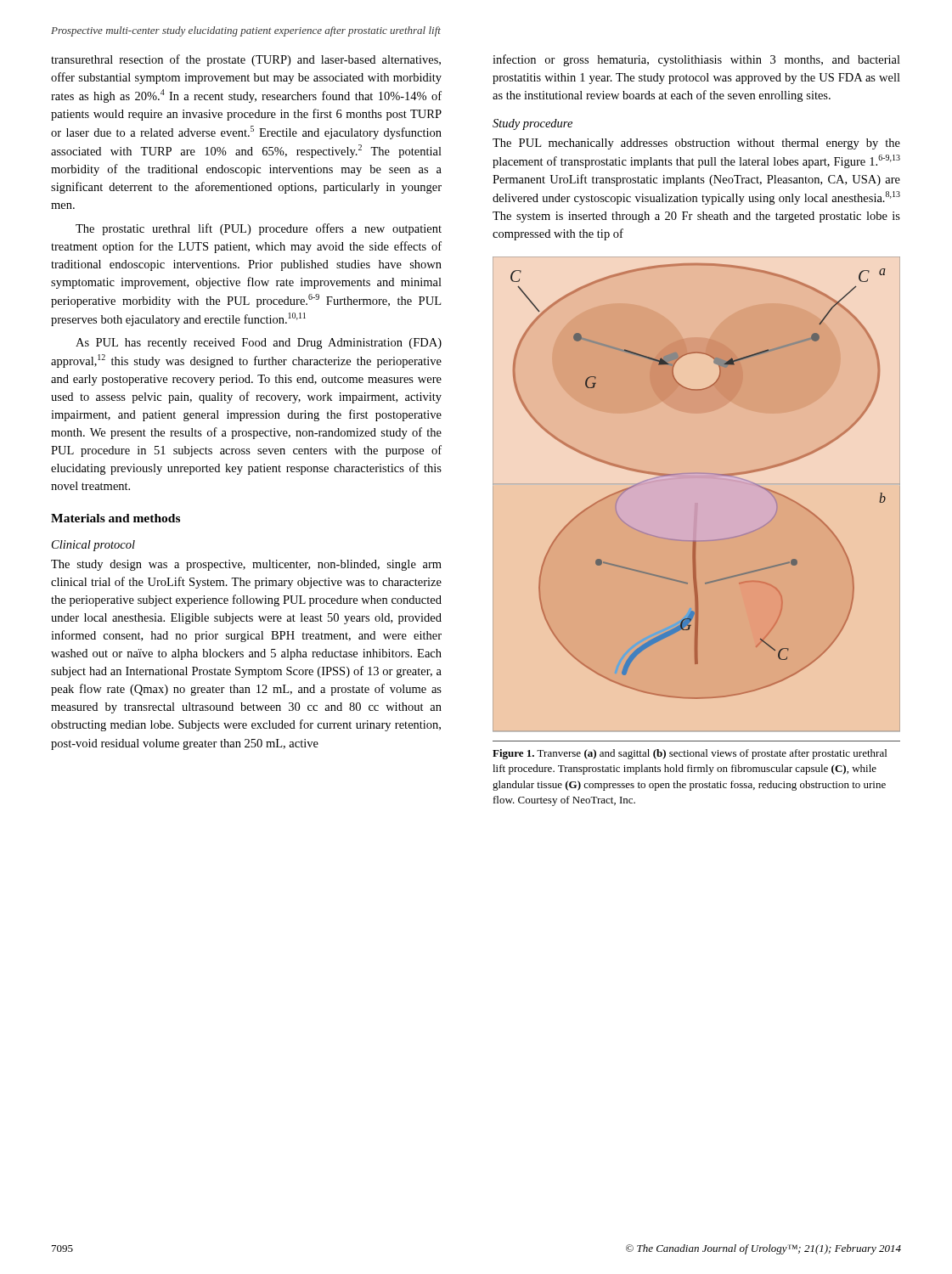
Task: Select the illustration
Action: pyautogui.click(x=696, y=496)
